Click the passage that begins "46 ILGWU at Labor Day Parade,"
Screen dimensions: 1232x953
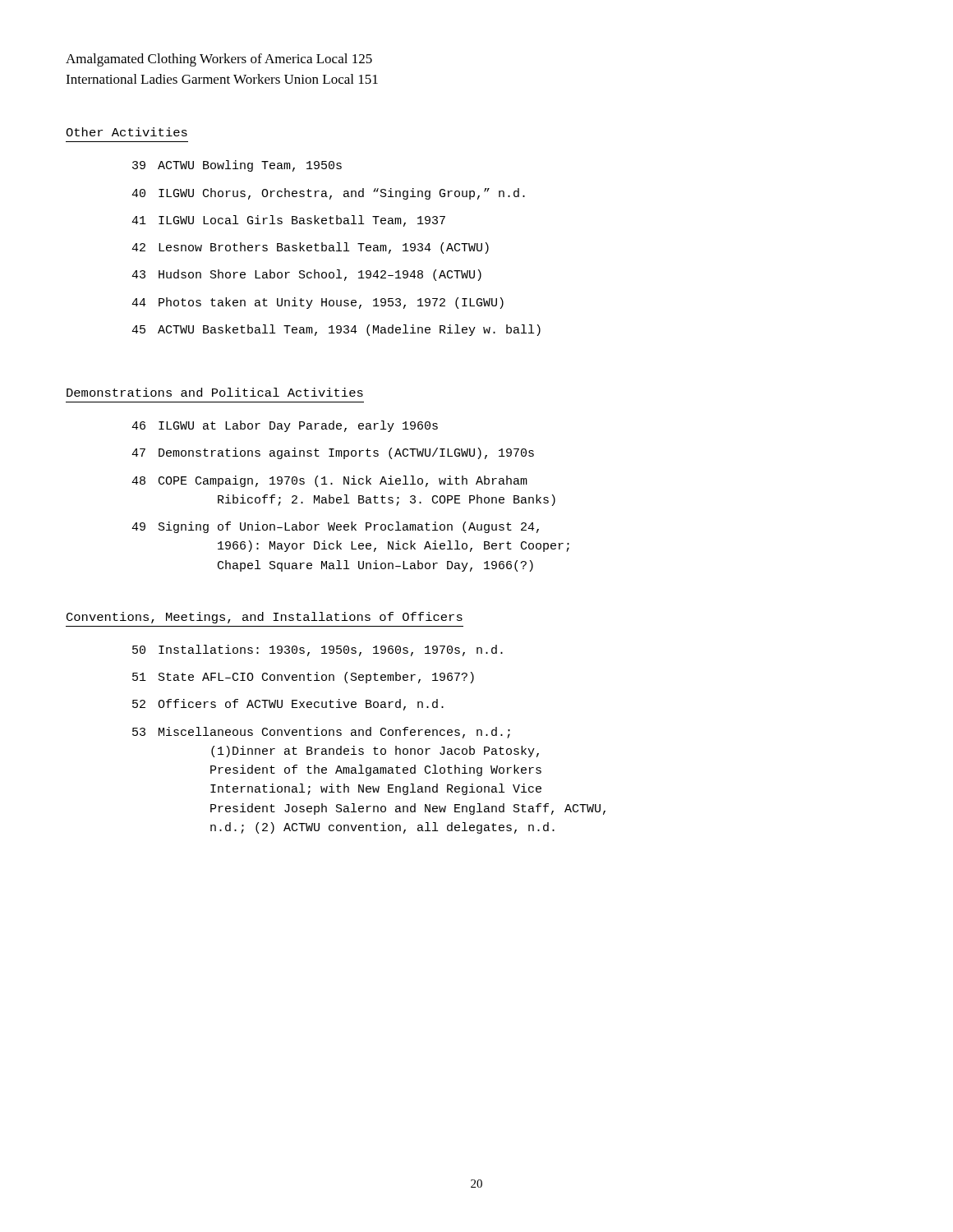285,426
